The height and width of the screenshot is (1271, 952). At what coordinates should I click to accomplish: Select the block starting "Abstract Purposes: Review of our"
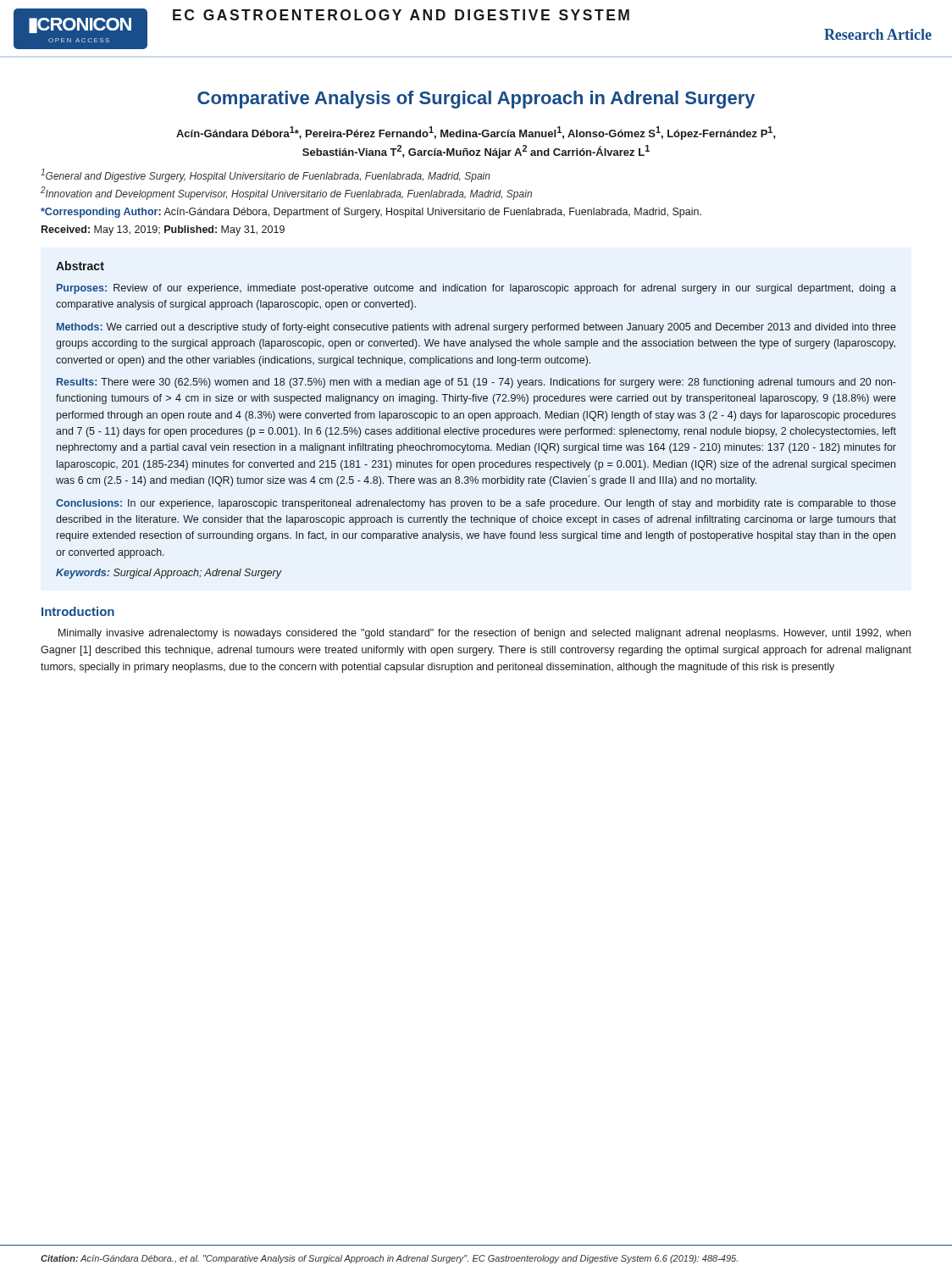pos(476,419)
